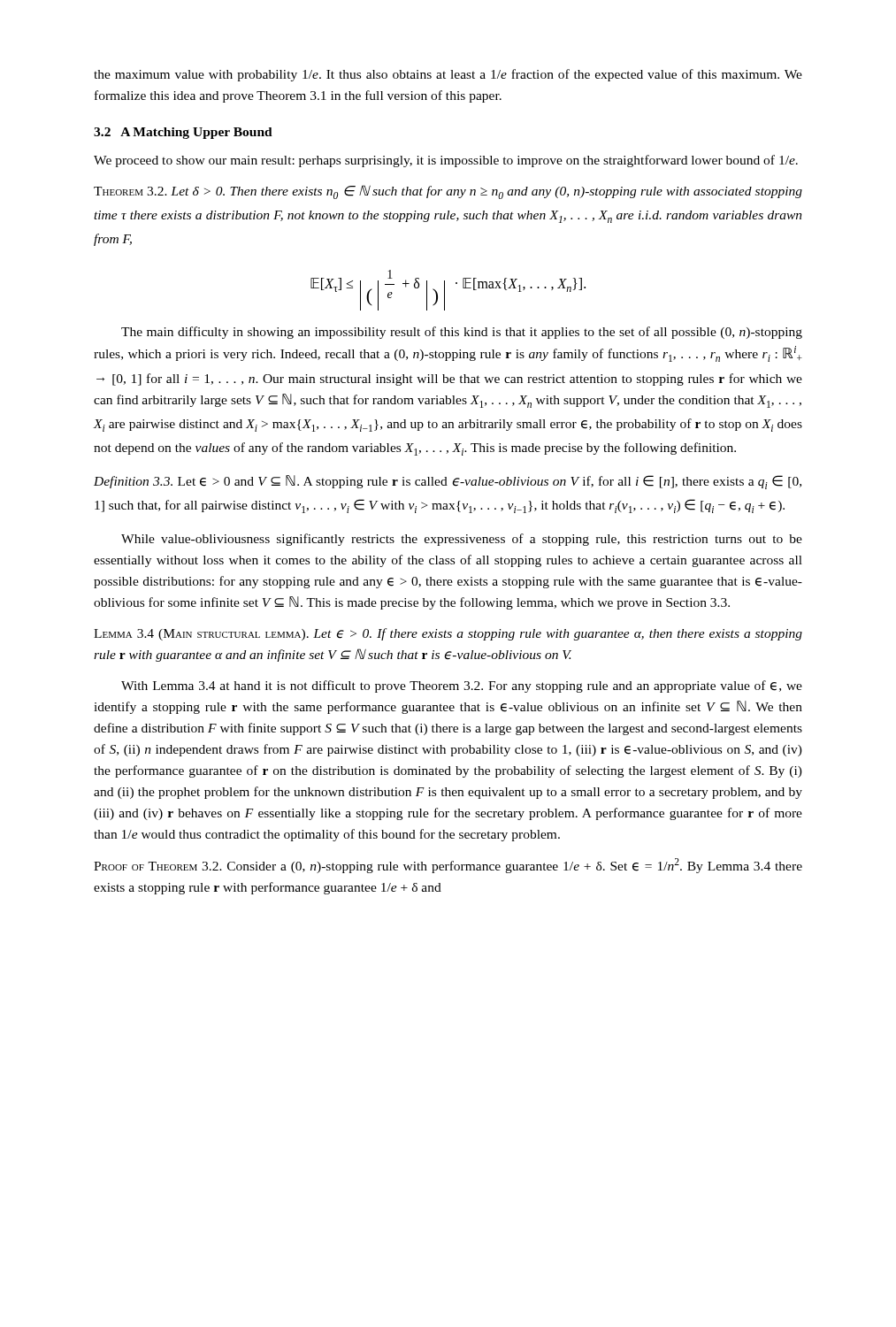896x1327 pixels.
Task: Locate the text block that says "Definition 3.3. Let ϵ > 0 and V"
Action: (x=448, y=494)
